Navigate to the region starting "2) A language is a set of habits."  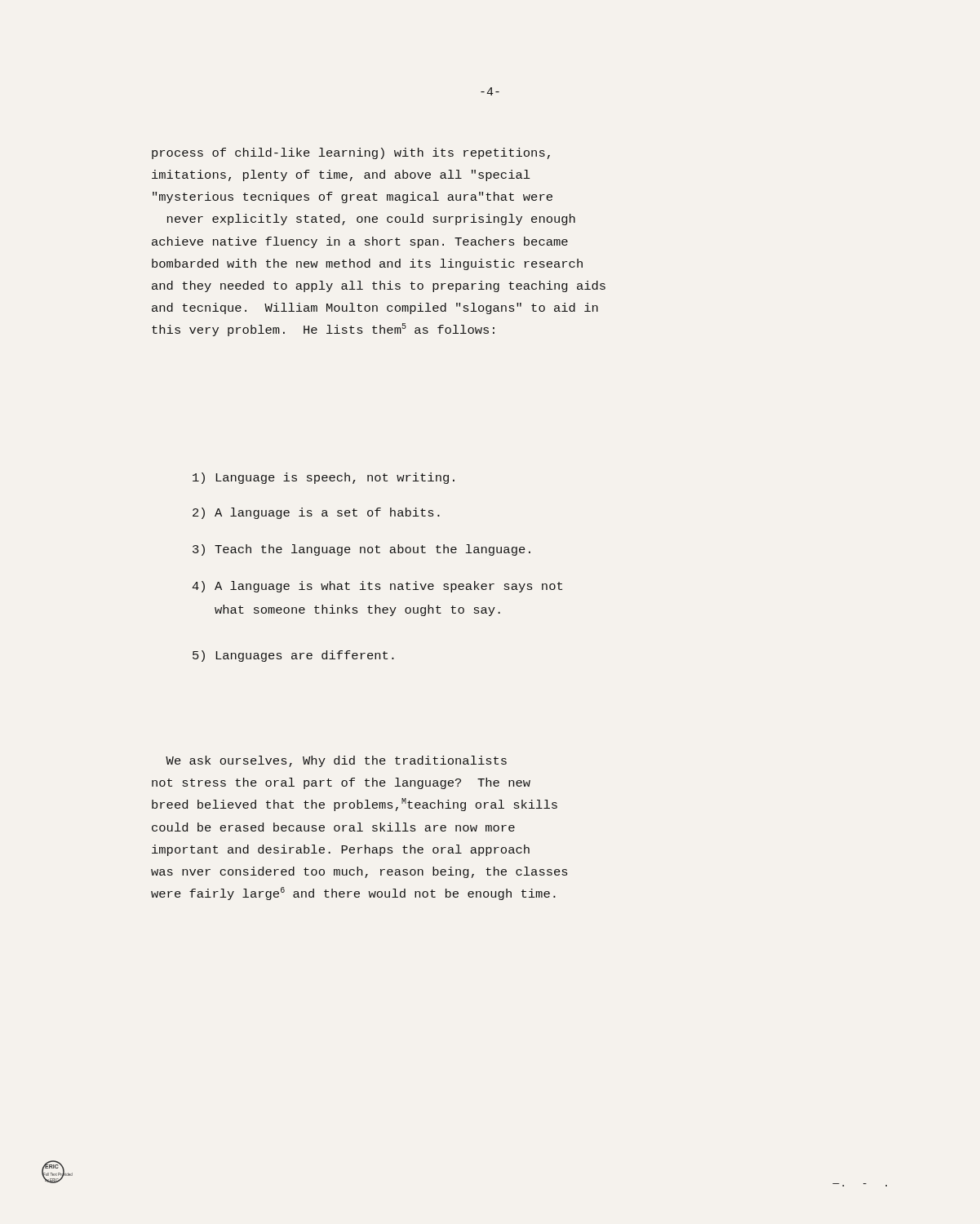[x=317, y=513]
